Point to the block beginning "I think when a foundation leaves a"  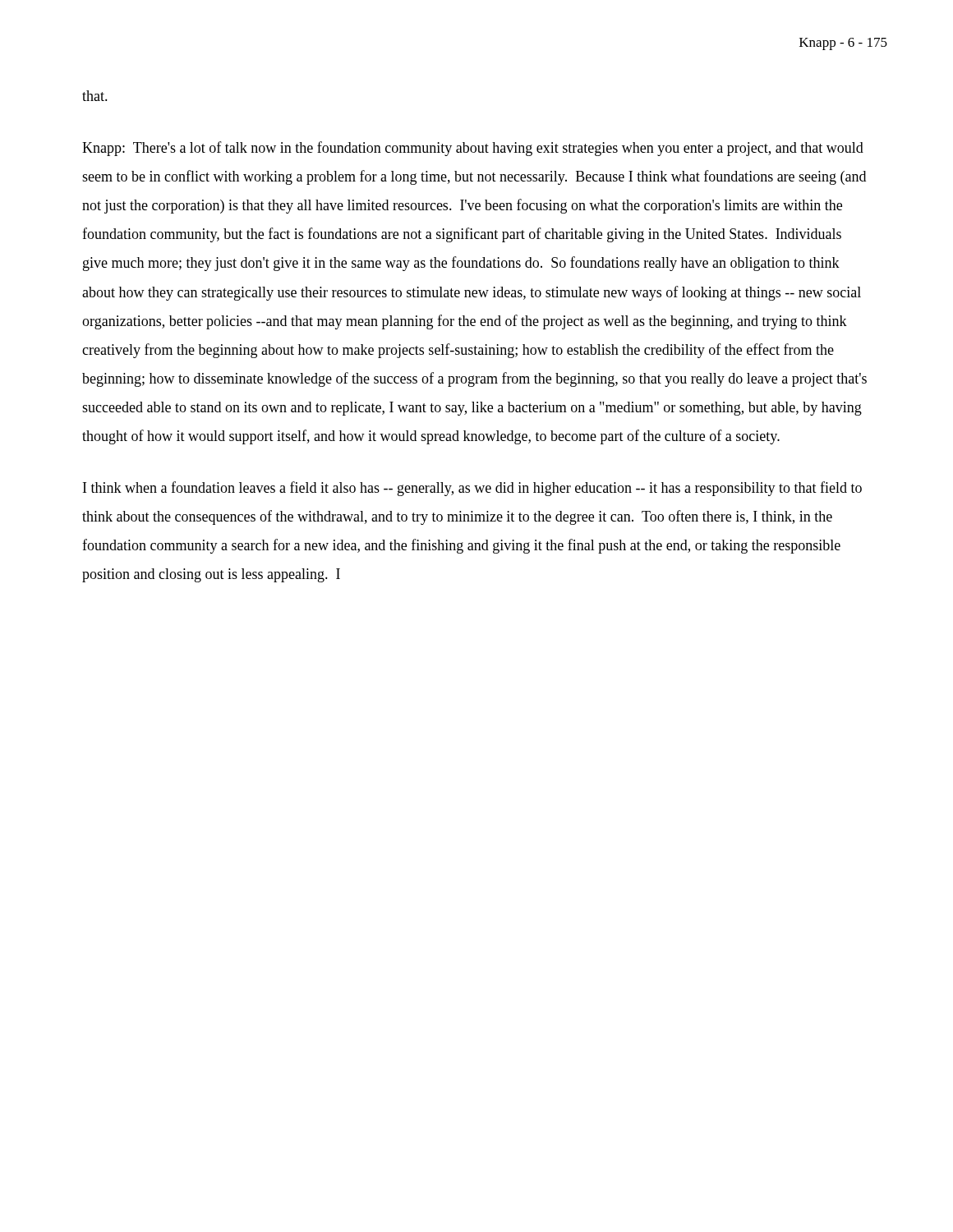click(472, 531)
